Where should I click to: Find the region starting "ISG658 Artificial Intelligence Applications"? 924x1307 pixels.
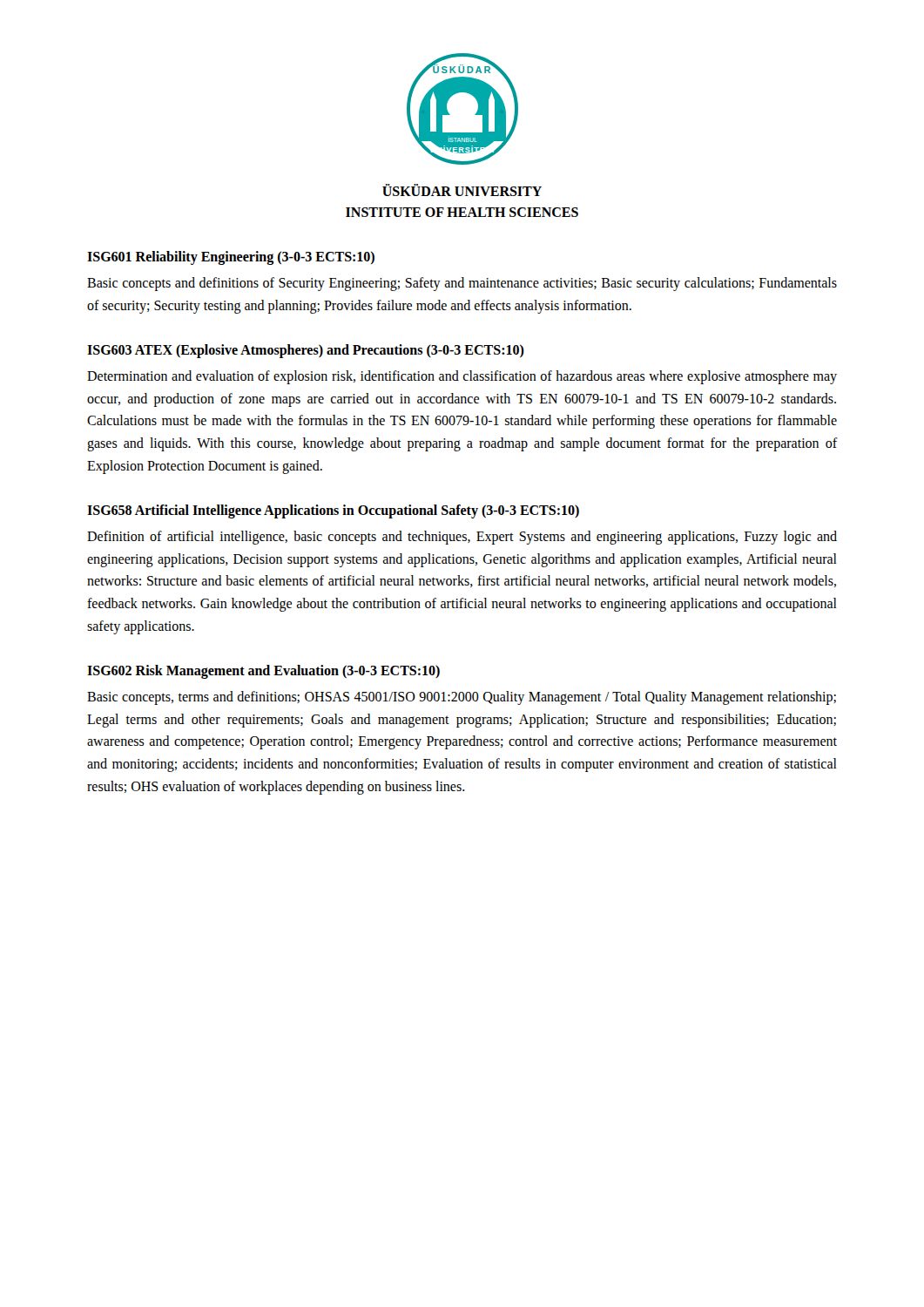coord(333,510)
